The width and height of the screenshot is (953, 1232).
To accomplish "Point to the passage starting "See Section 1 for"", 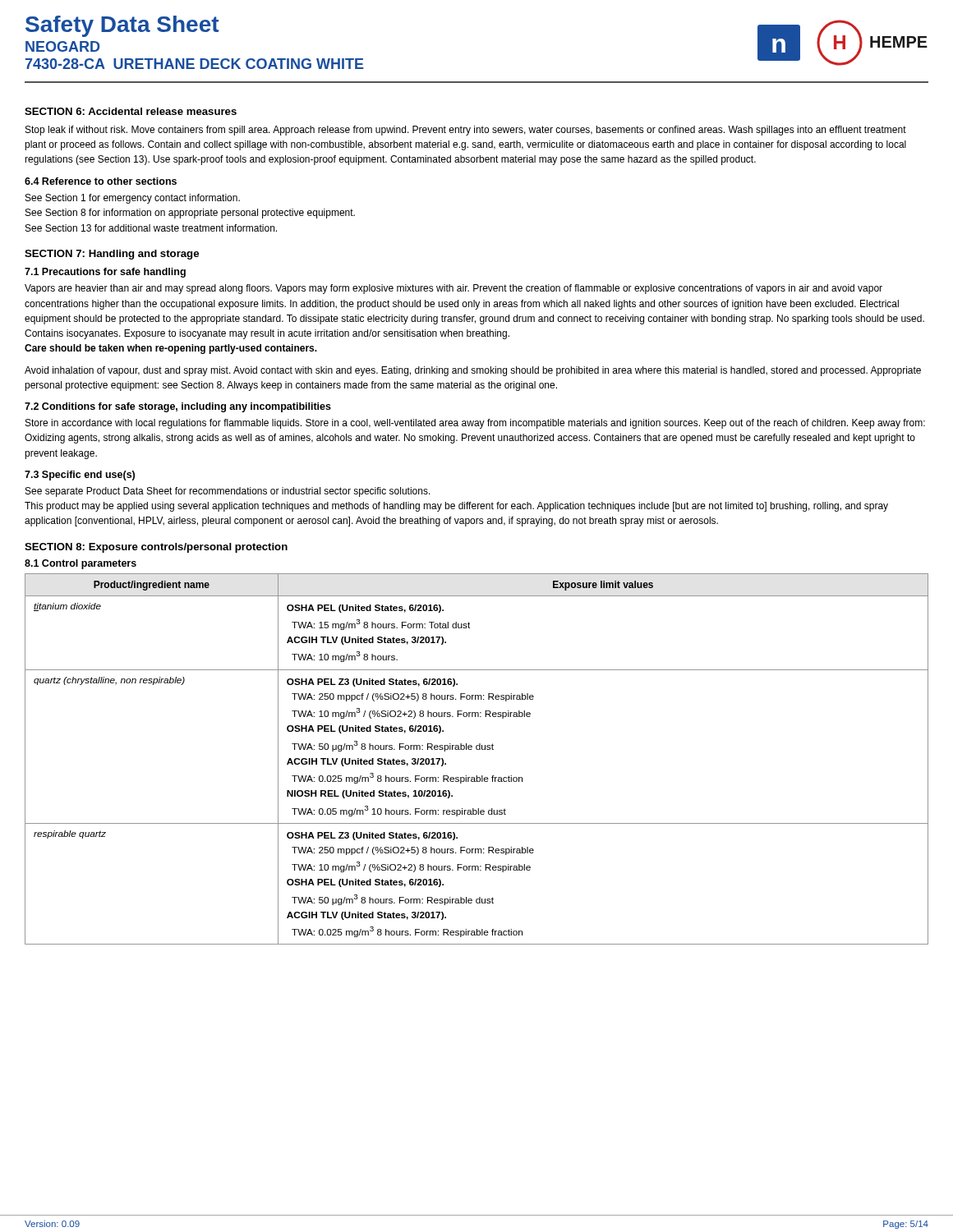I will click(133, 198).
